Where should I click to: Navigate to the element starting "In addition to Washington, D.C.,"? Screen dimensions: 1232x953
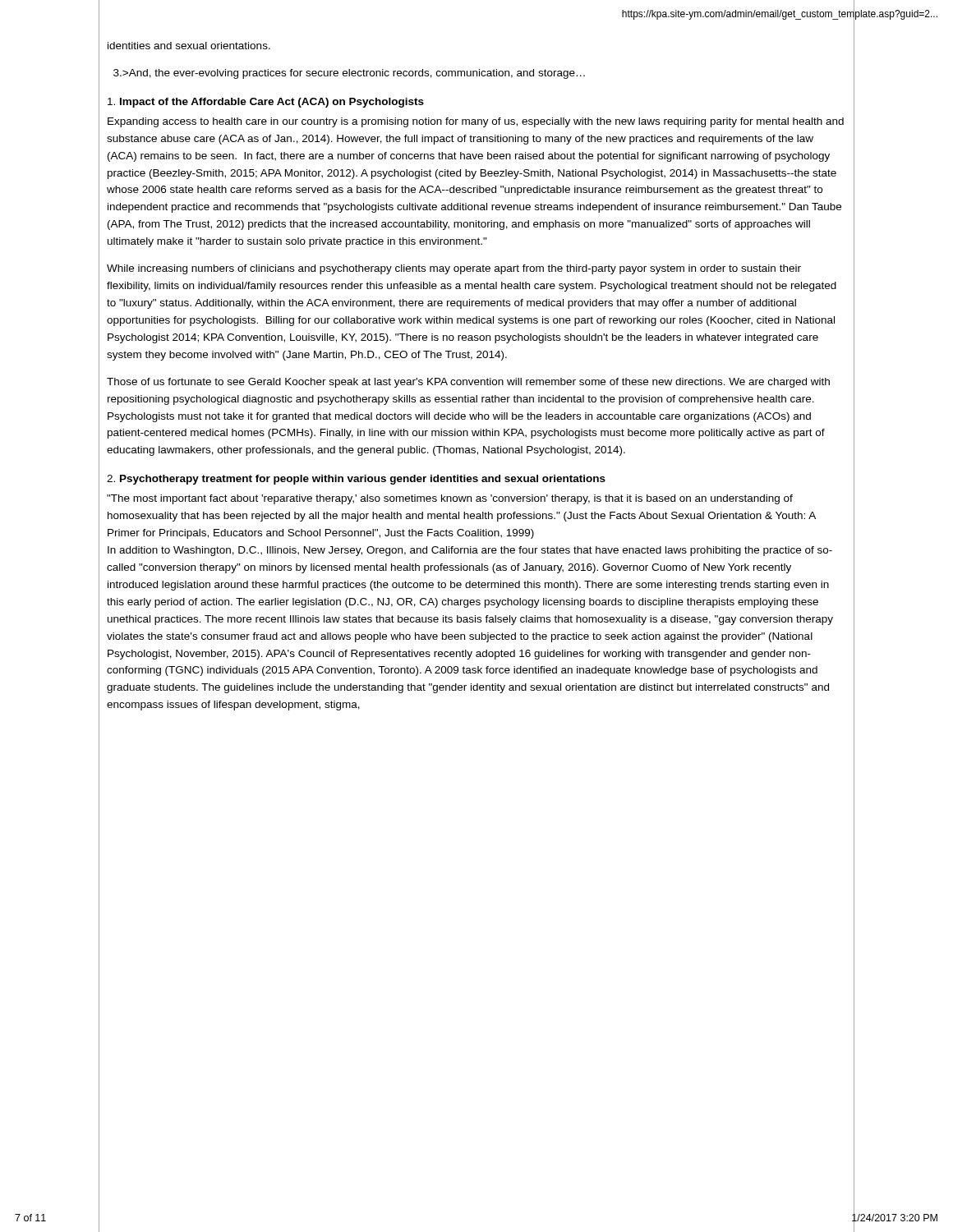(x=470, y=627)
